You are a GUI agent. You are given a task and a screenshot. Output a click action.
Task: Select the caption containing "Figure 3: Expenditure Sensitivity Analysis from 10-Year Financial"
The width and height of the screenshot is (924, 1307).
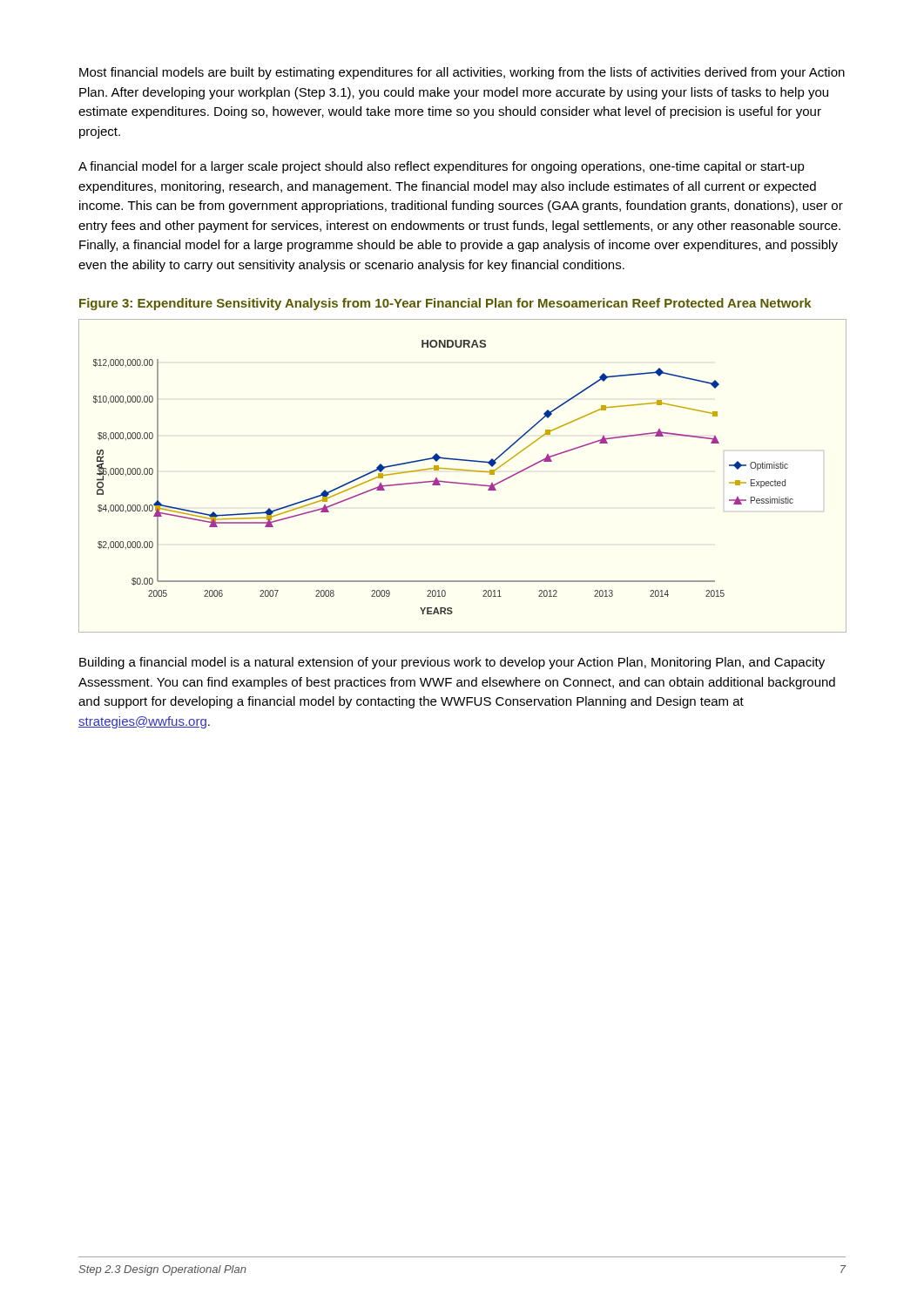pos(445,303)
